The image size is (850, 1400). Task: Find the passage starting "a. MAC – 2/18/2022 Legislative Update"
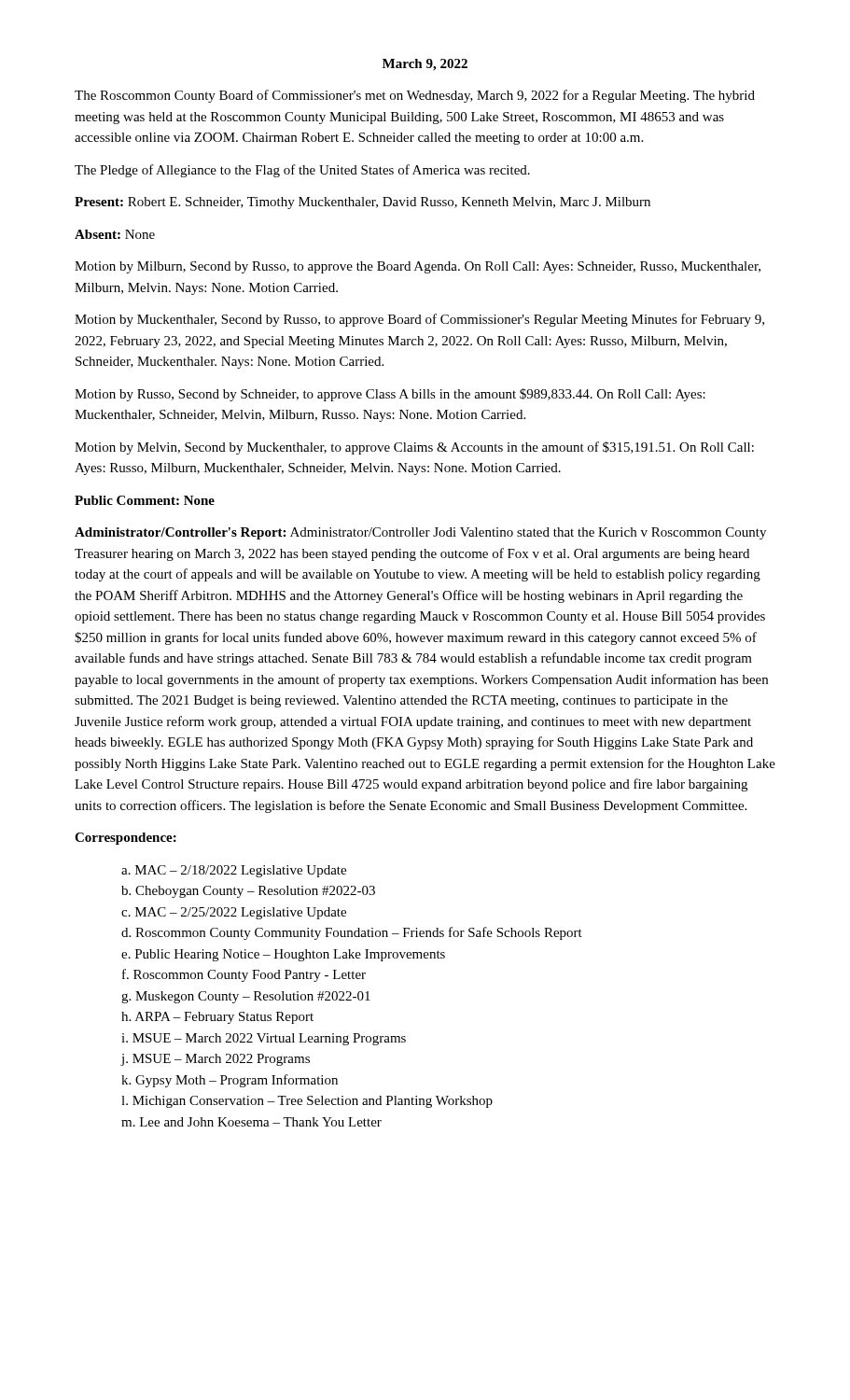(234, 869)
